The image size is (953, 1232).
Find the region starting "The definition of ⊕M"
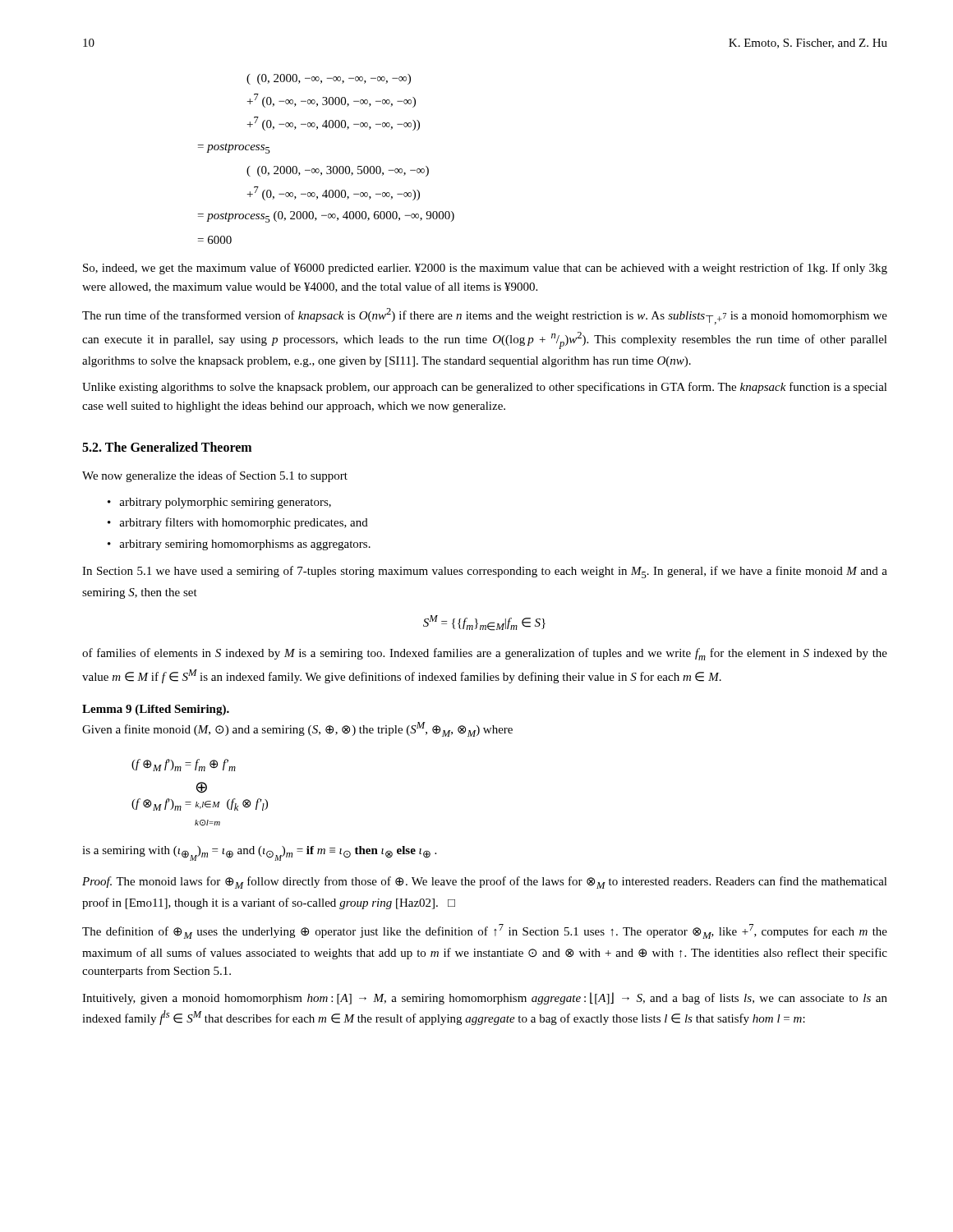[x=485, y=950]
